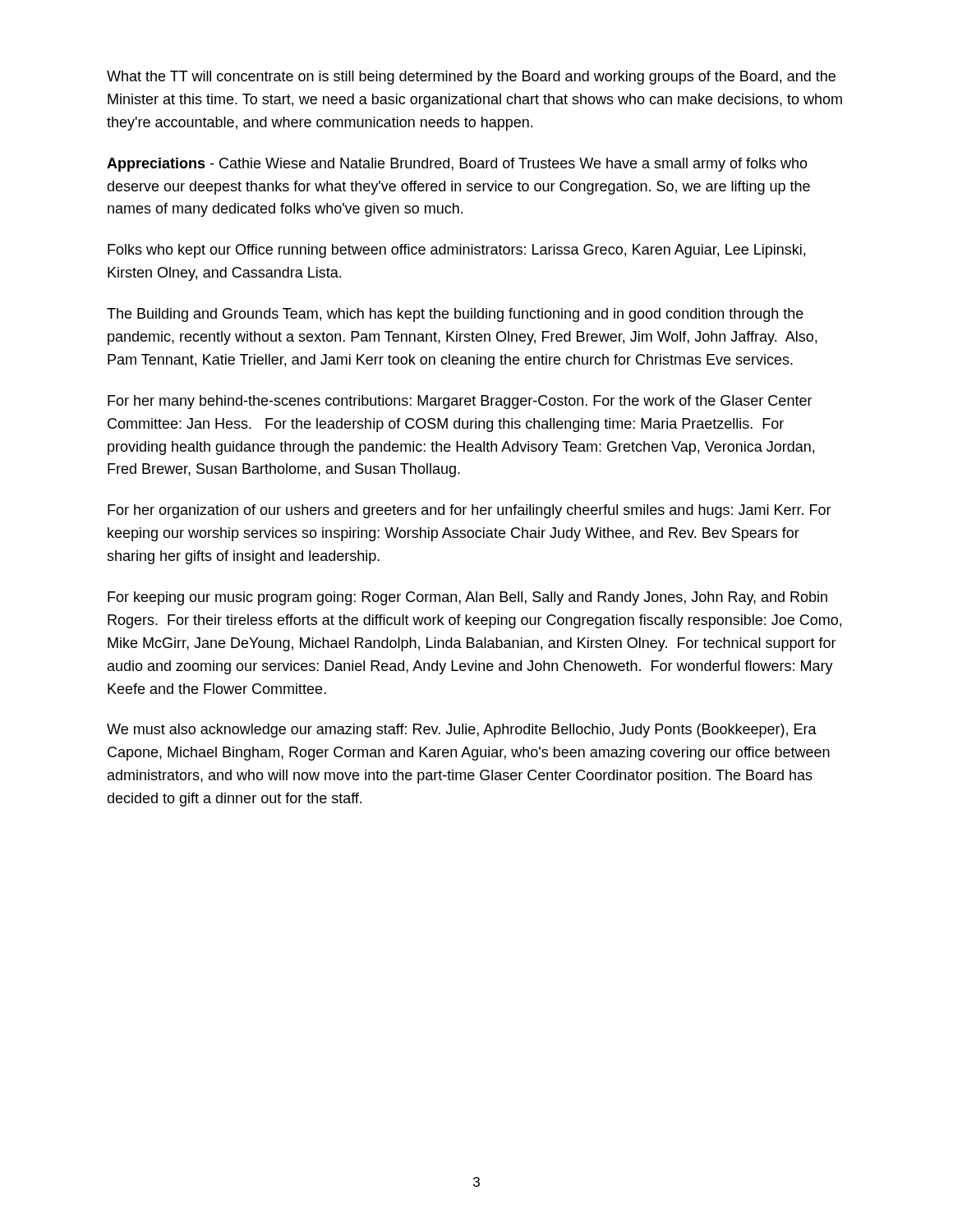Navigate to the region starting "For her organization of"
Image resolution: width=953 pixels, height=1232 pixels.
[469, 533]
